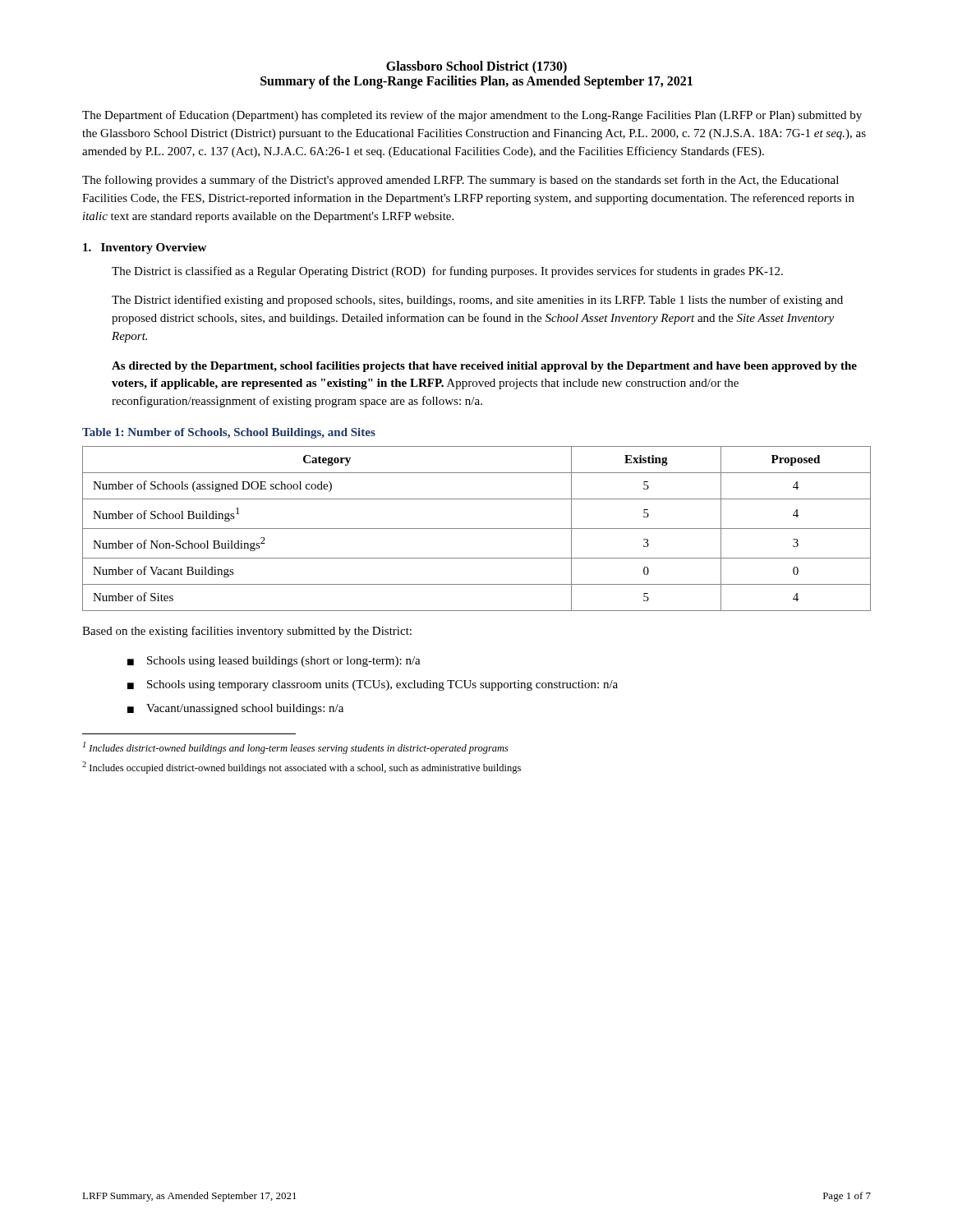The width and height of the screenshot is (953, 1232).
Task: Navigate to the region starting "■ Schools using temporary"
Action: point(372,685)
